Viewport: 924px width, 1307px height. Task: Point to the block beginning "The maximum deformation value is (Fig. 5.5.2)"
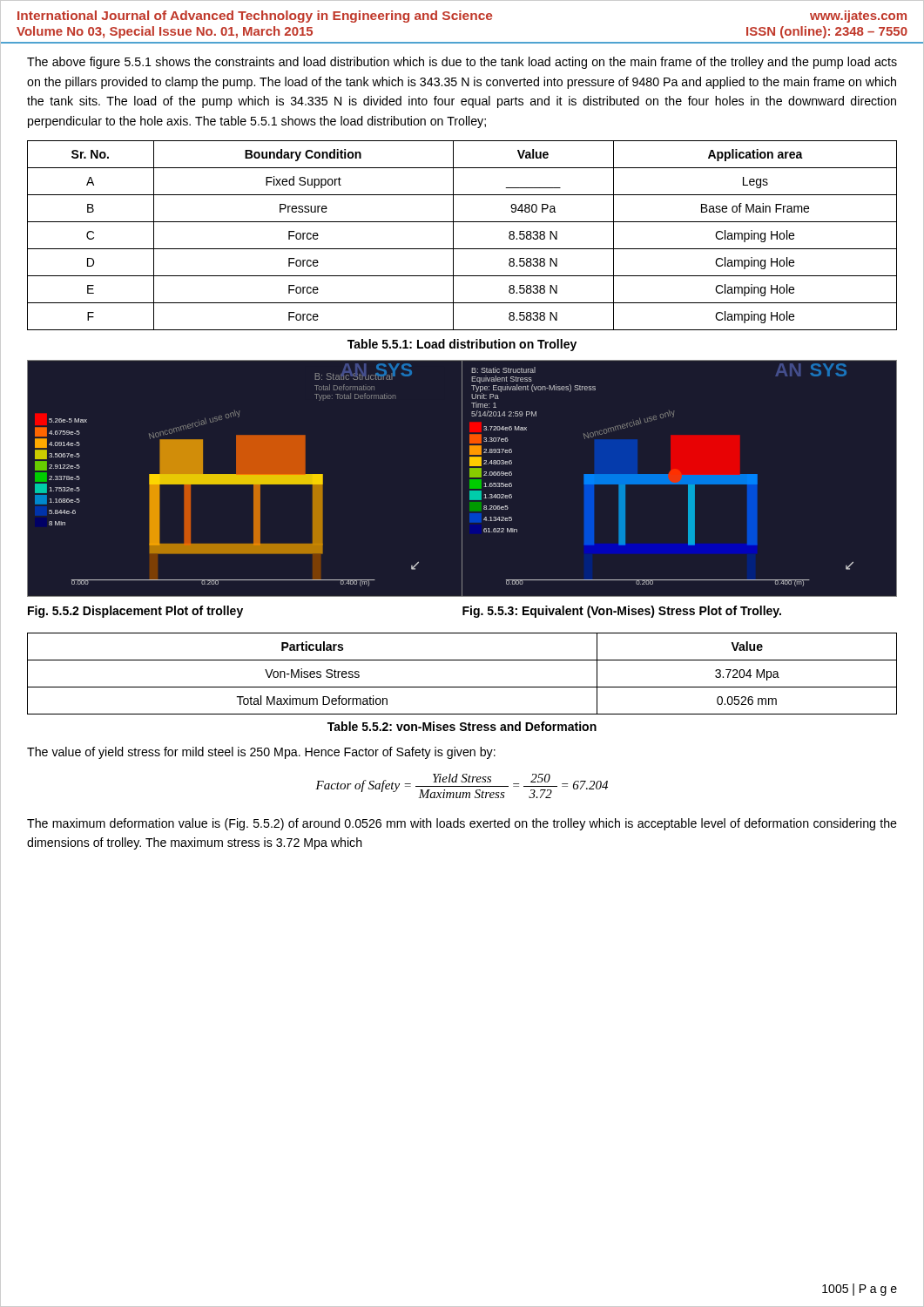462,833
